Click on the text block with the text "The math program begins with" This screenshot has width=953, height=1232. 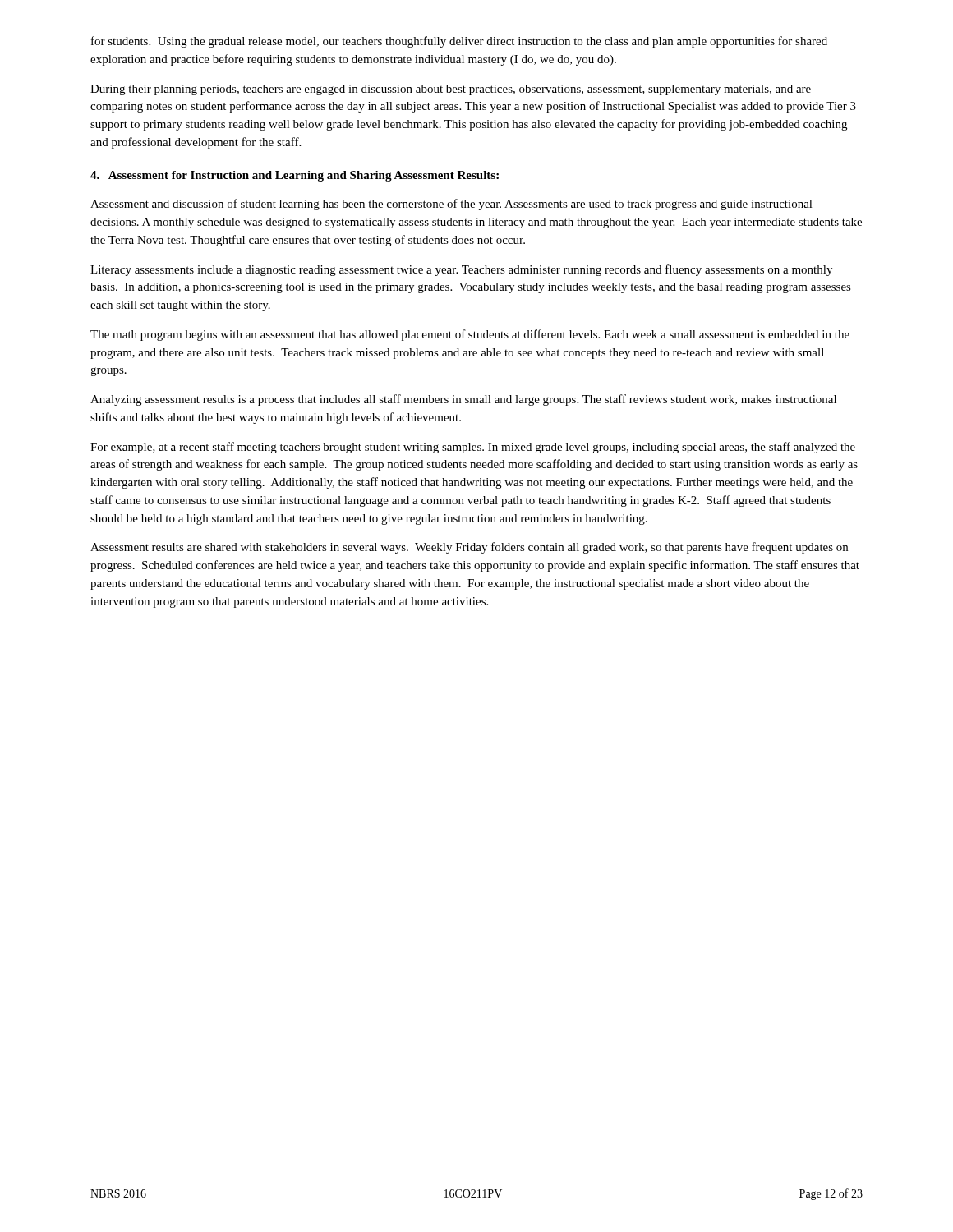[470, 352]
